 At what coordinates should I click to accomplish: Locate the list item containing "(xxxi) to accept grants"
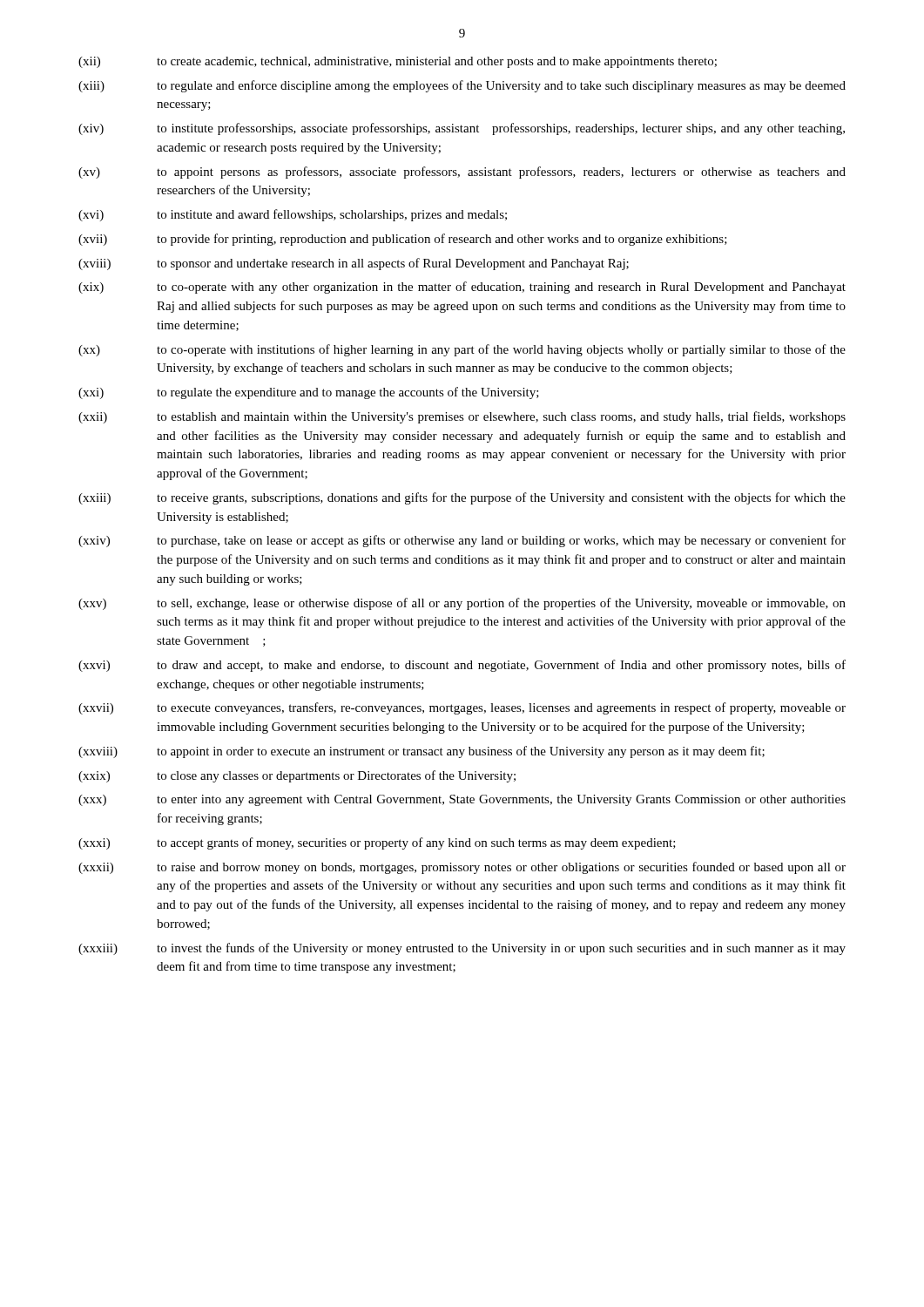pyautogui.click(x=462, y=843)
